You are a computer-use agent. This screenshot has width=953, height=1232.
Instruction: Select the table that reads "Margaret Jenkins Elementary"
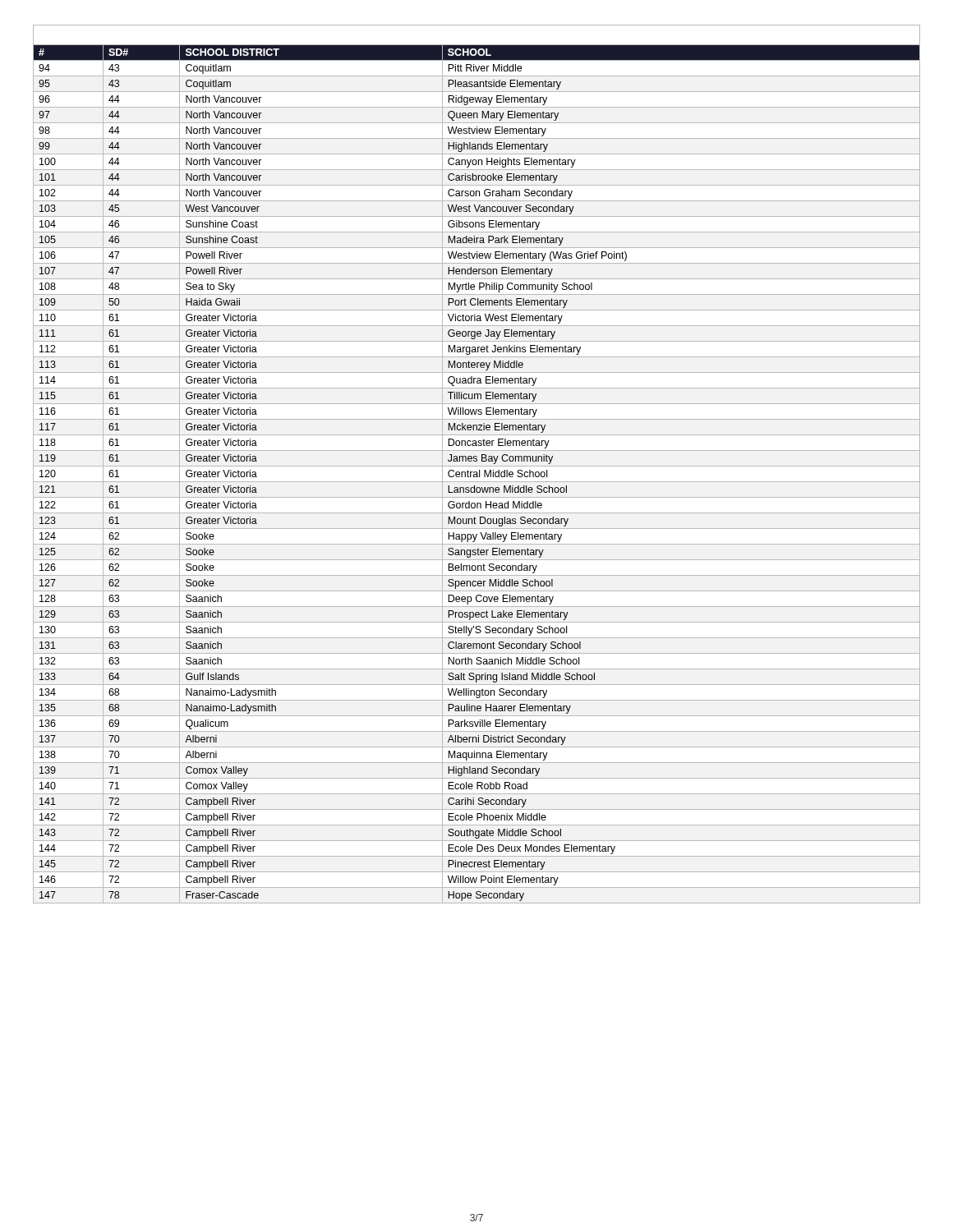point(476,464)
